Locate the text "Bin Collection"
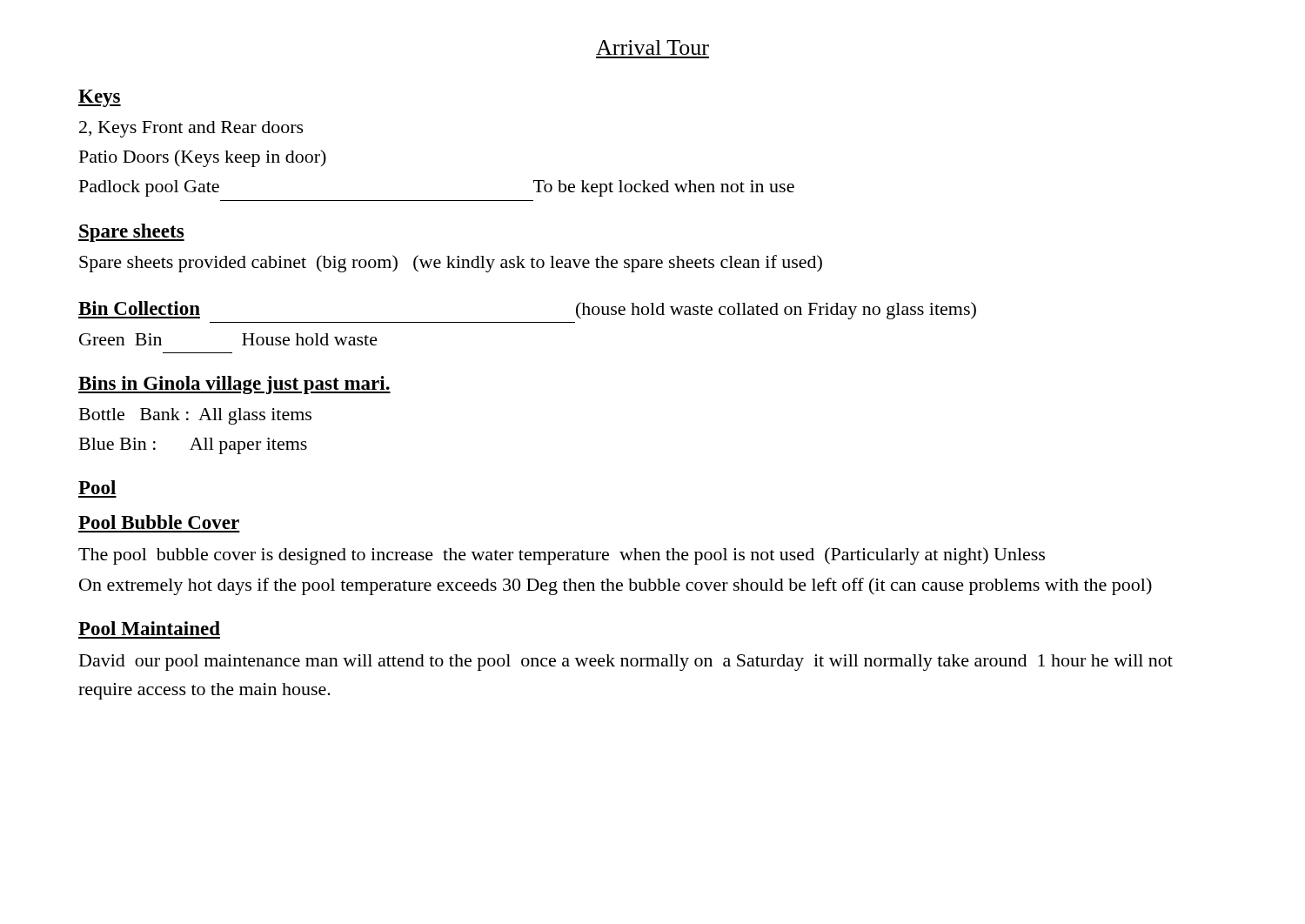The image size is (1305, 924). point(142,308)
